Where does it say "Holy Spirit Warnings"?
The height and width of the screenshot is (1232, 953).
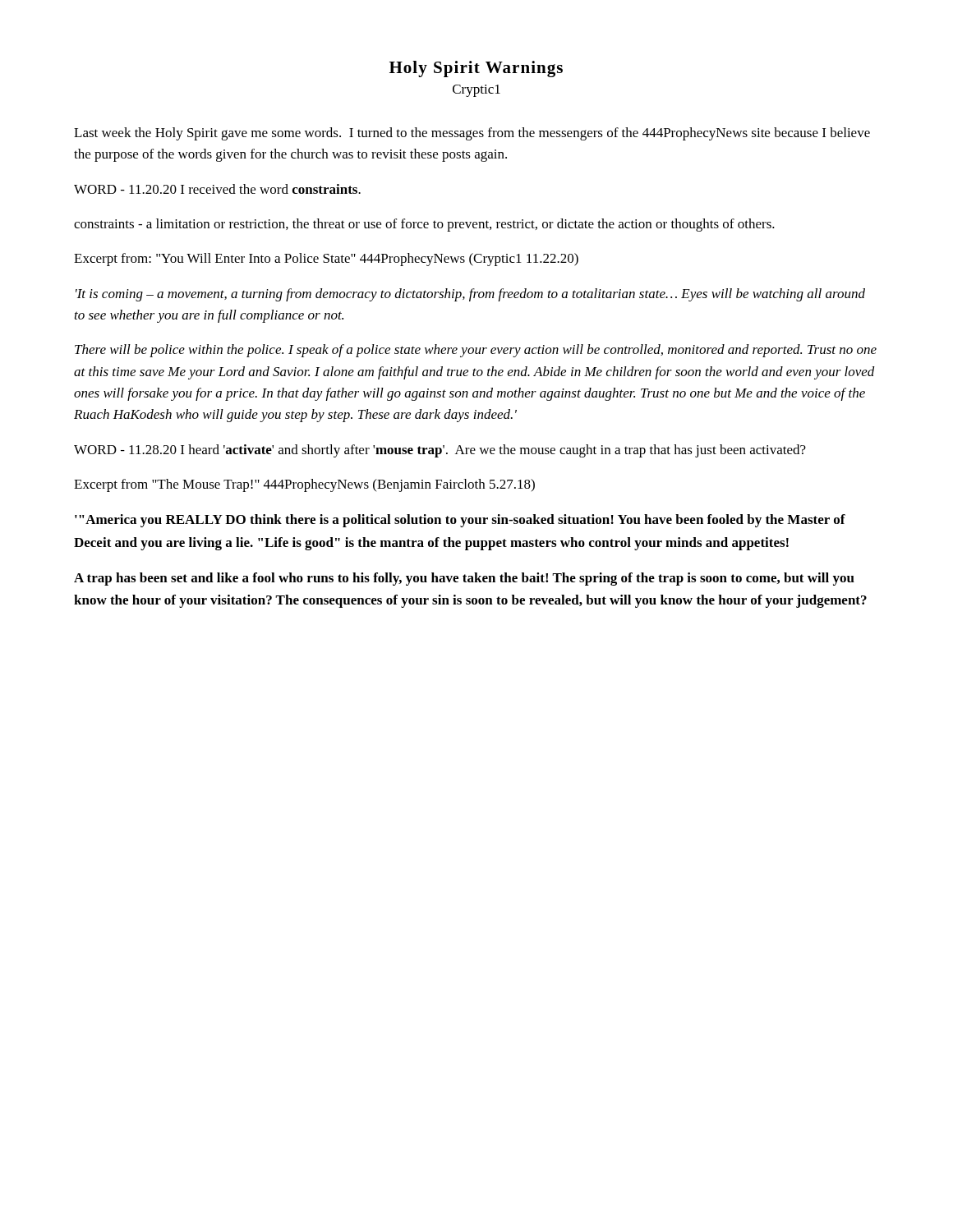[476, 67]
